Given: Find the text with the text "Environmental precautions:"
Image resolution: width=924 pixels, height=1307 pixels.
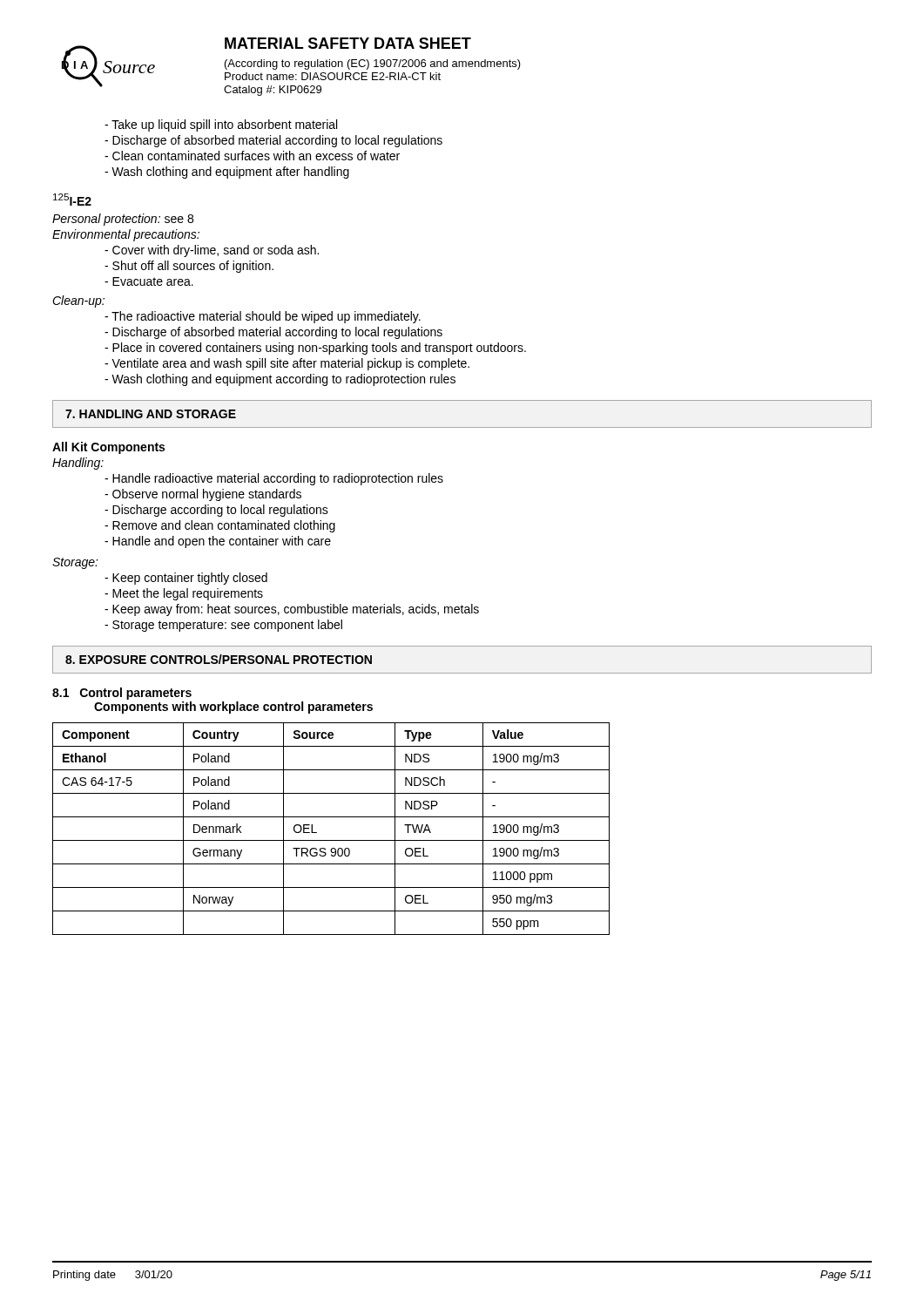Looking at the screenshot, I should tap(126, 234).
